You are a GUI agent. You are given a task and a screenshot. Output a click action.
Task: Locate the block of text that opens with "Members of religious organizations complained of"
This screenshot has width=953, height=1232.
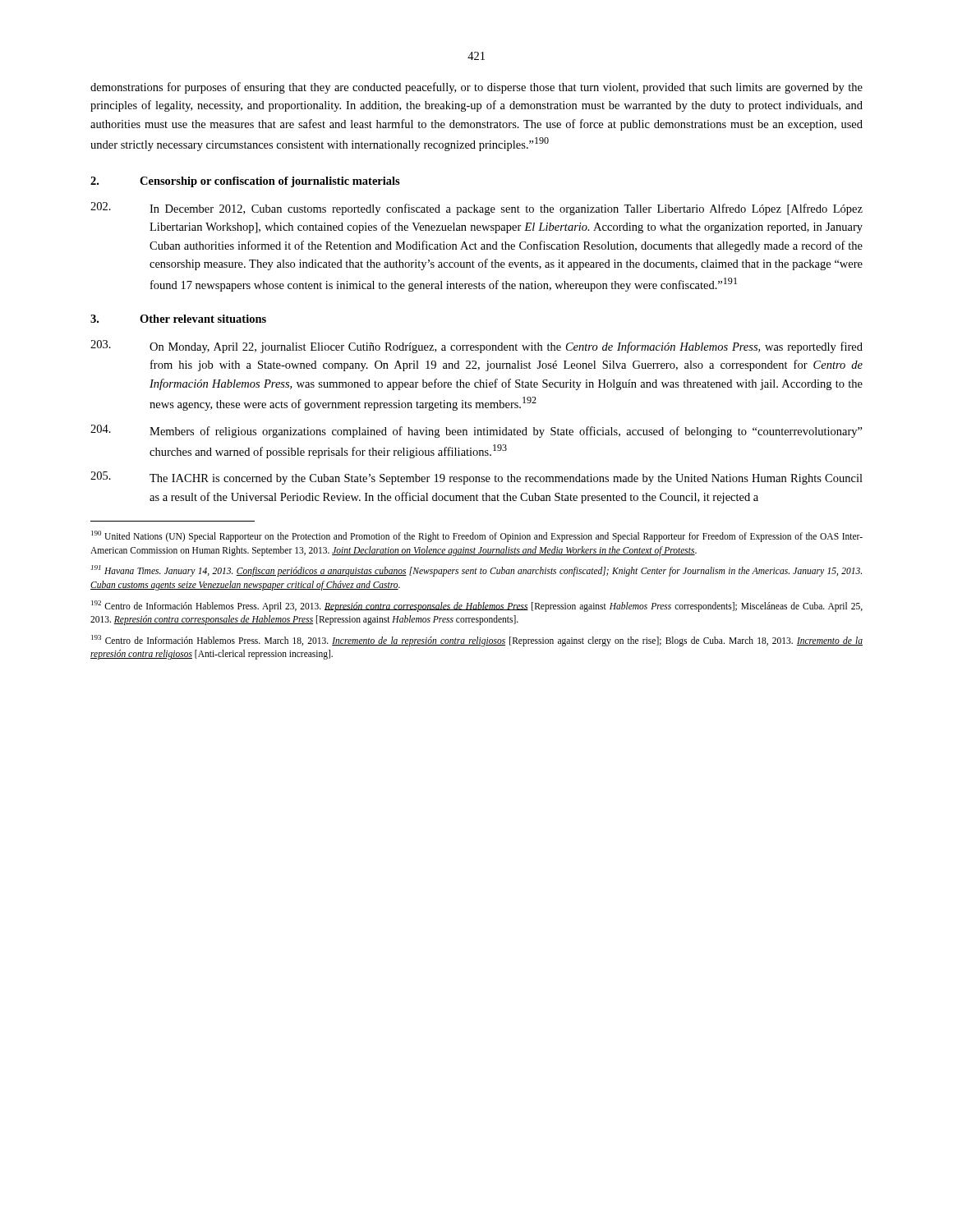point(476,441)
